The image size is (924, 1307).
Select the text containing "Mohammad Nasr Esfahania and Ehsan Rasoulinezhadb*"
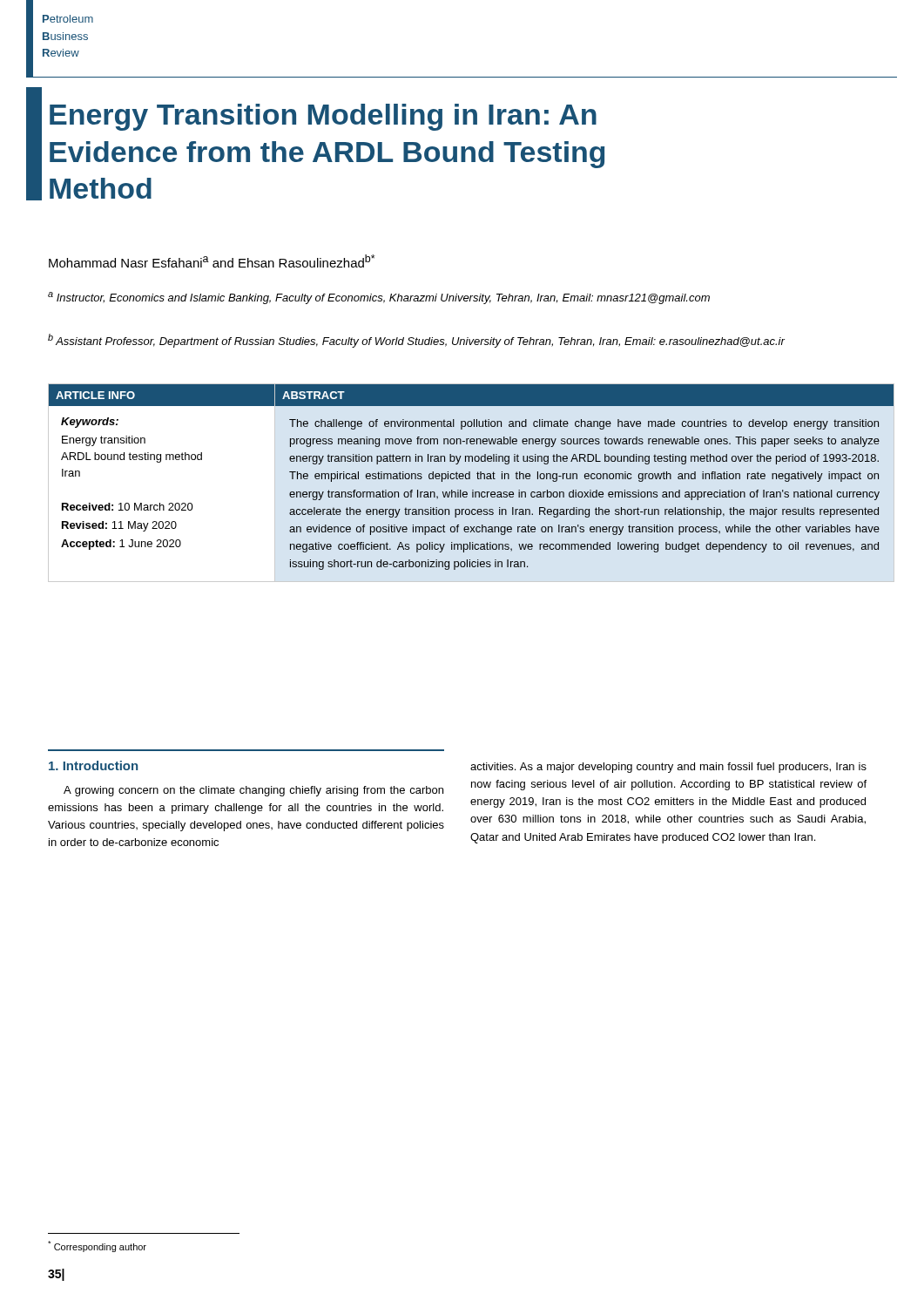click(x=211, y=261)
